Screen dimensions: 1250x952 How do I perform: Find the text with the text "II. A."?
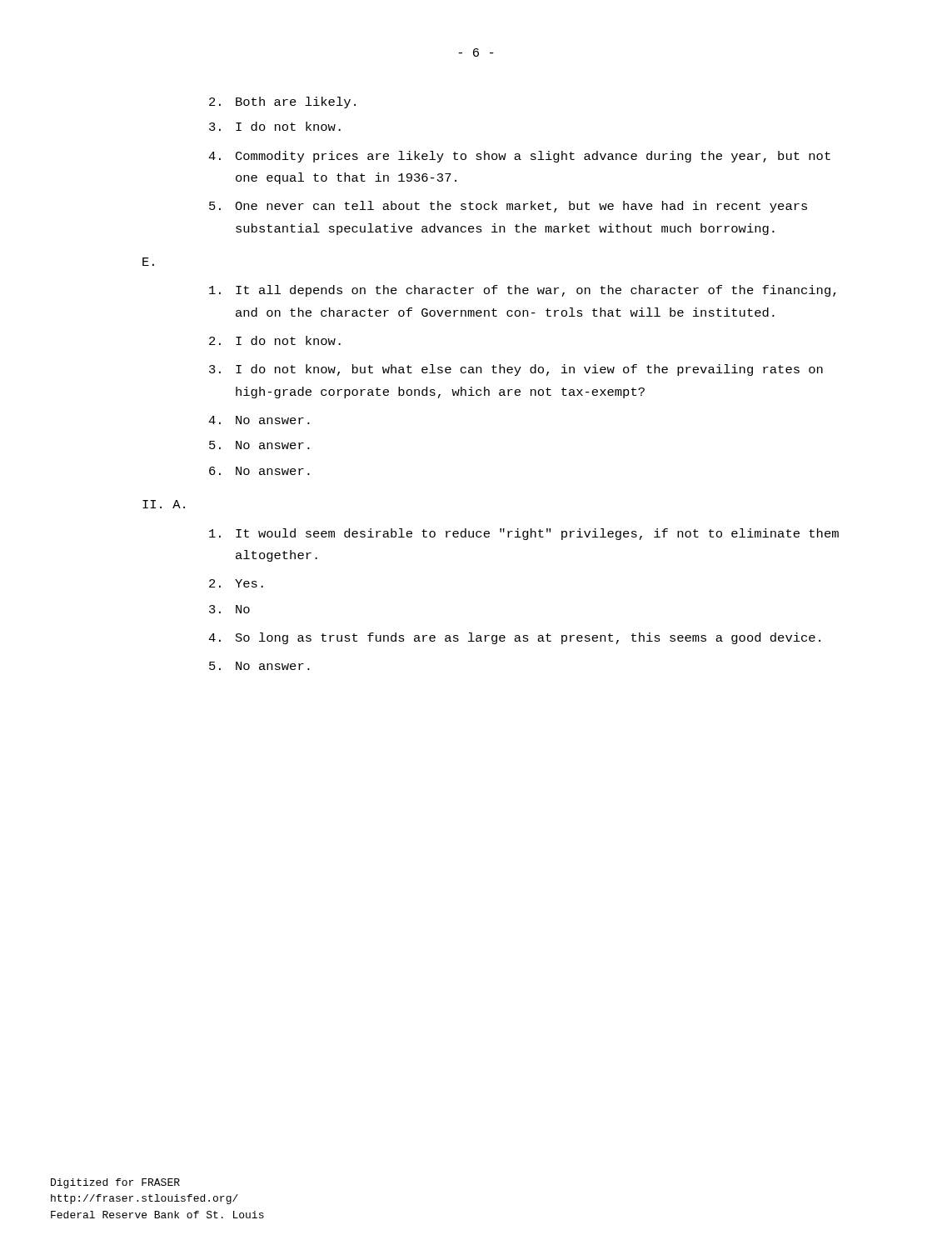pyautogui.click(x=165, y=505)
